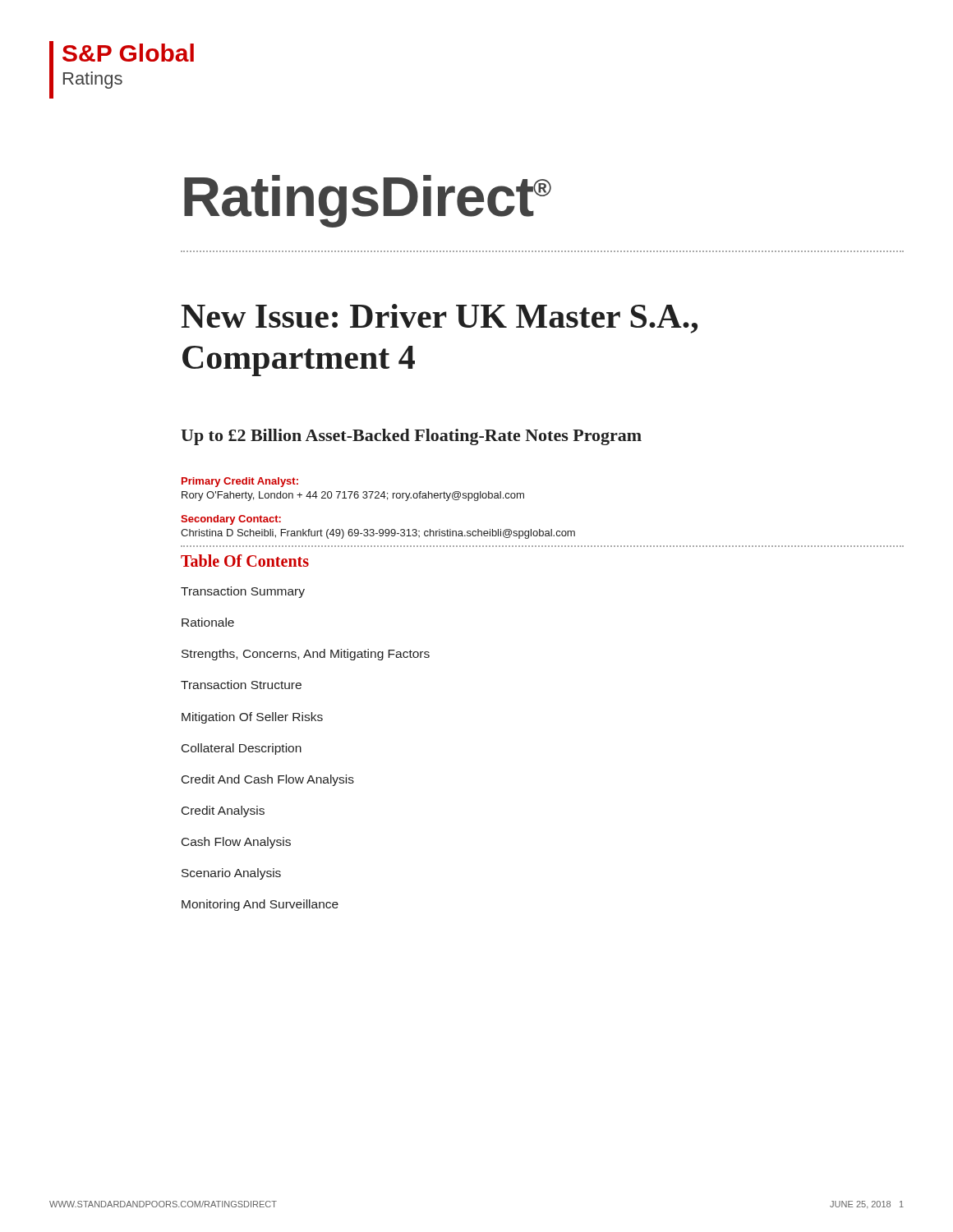Screen dimensions: 1232x953
Task: Click on the passage starting "Up to £2 Billion Asset-Backed Floating-Rate Notes"
Action: 411,435
